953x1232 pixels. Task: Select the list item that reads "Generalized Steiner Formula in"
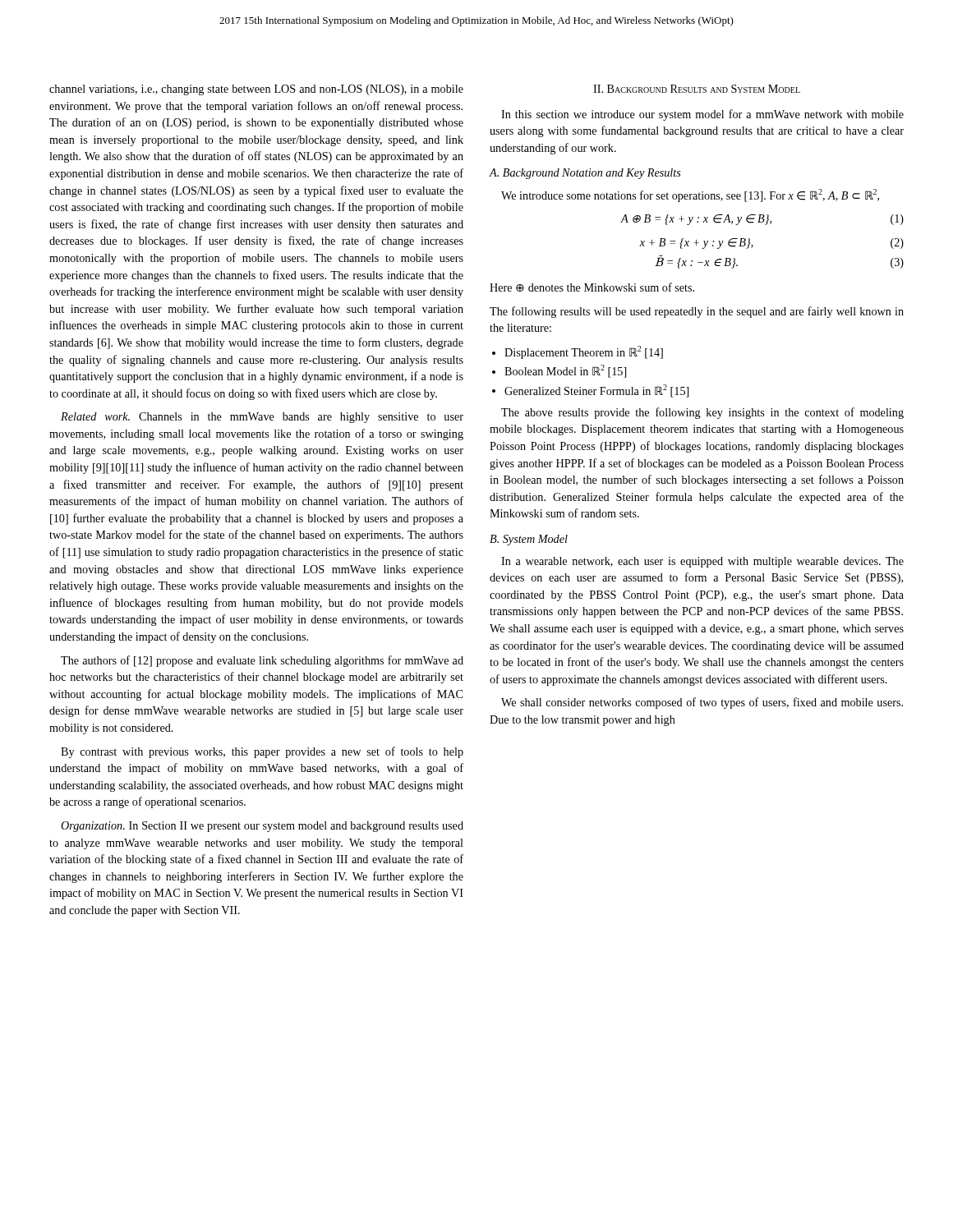597,390
